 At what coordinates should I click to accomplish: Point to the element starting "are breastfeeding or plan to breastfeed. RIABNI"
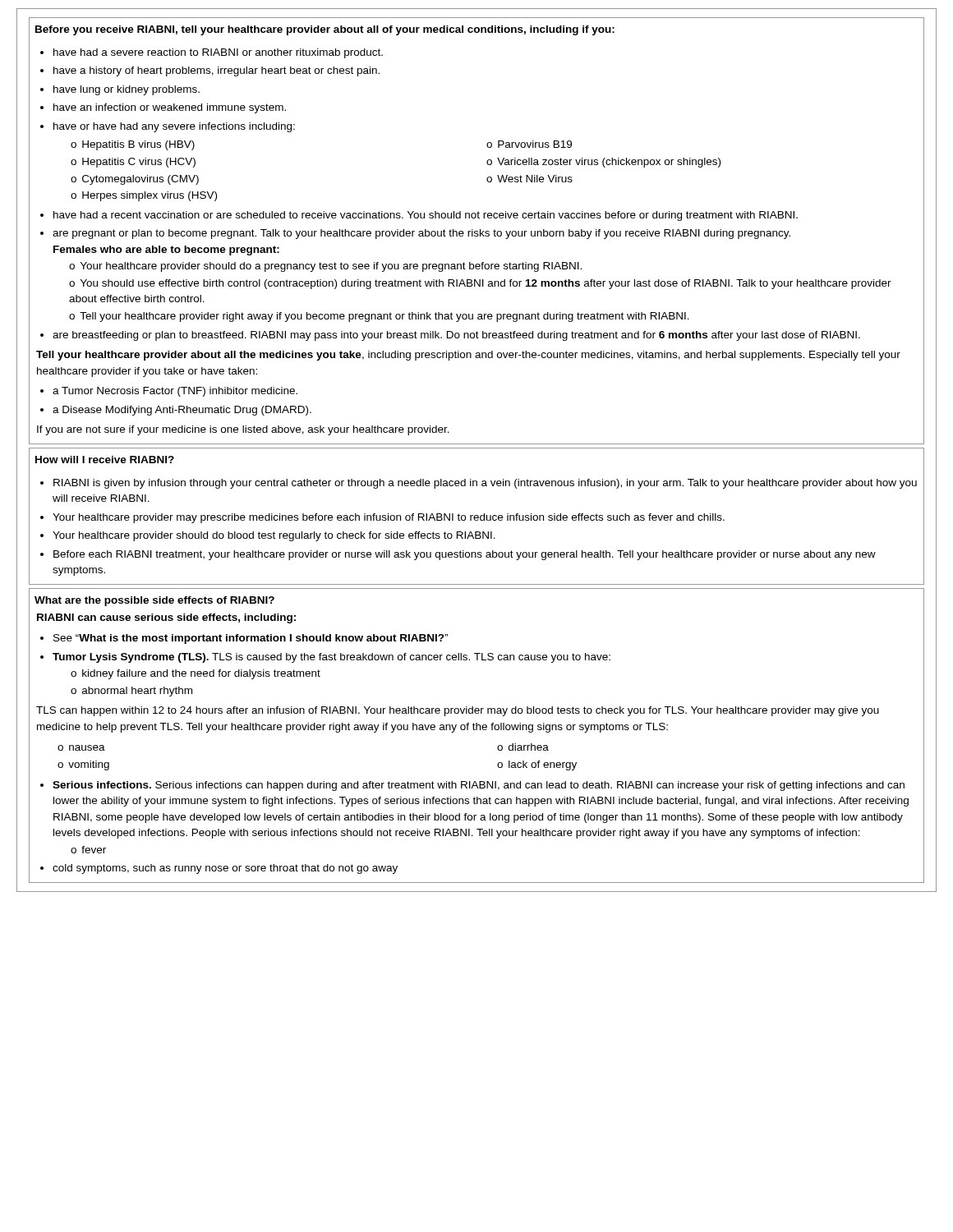486,335
